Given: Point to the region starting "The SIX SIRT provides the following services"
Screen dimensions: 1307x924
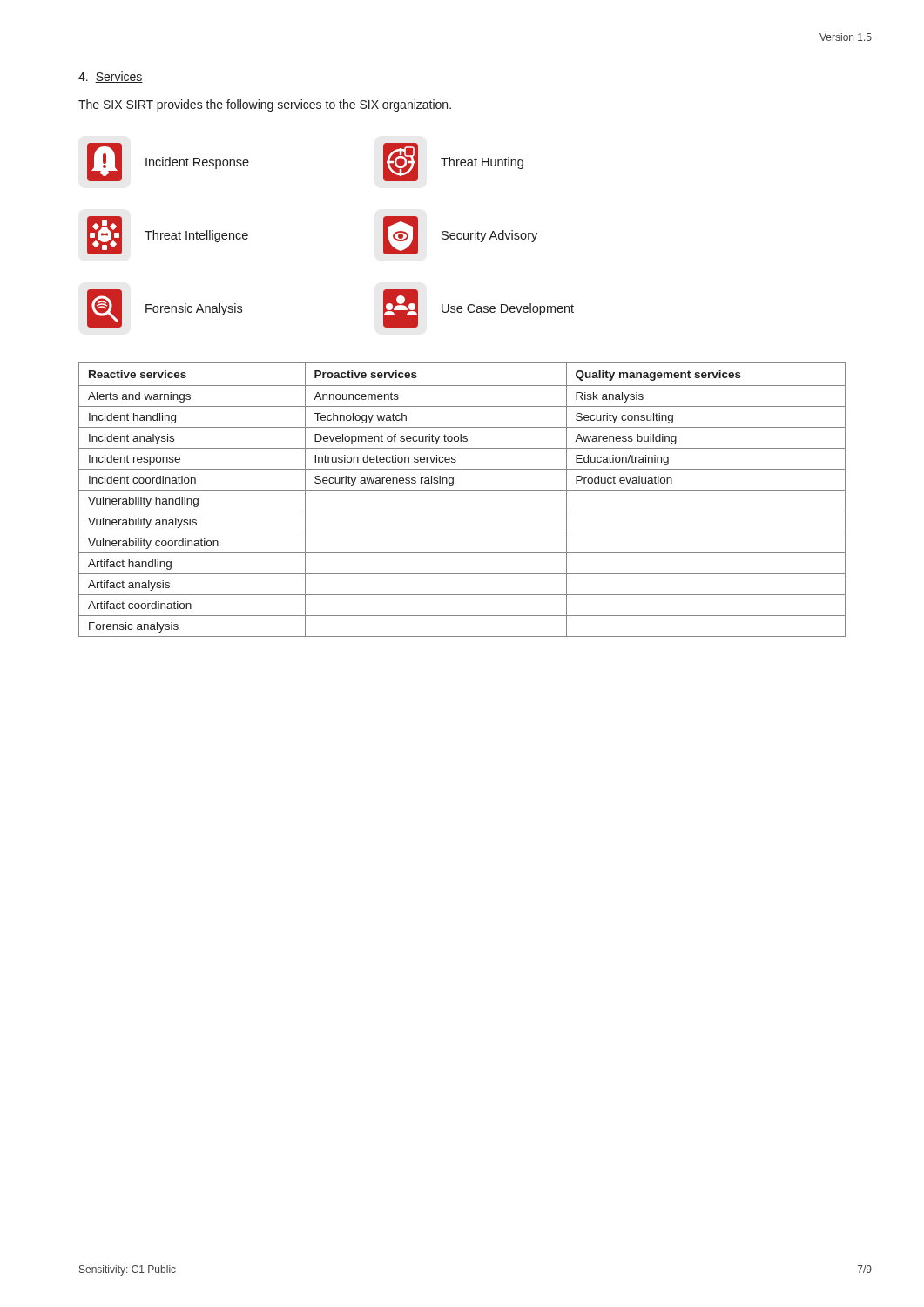Looking at the screenshot, I should pos(462,105).
